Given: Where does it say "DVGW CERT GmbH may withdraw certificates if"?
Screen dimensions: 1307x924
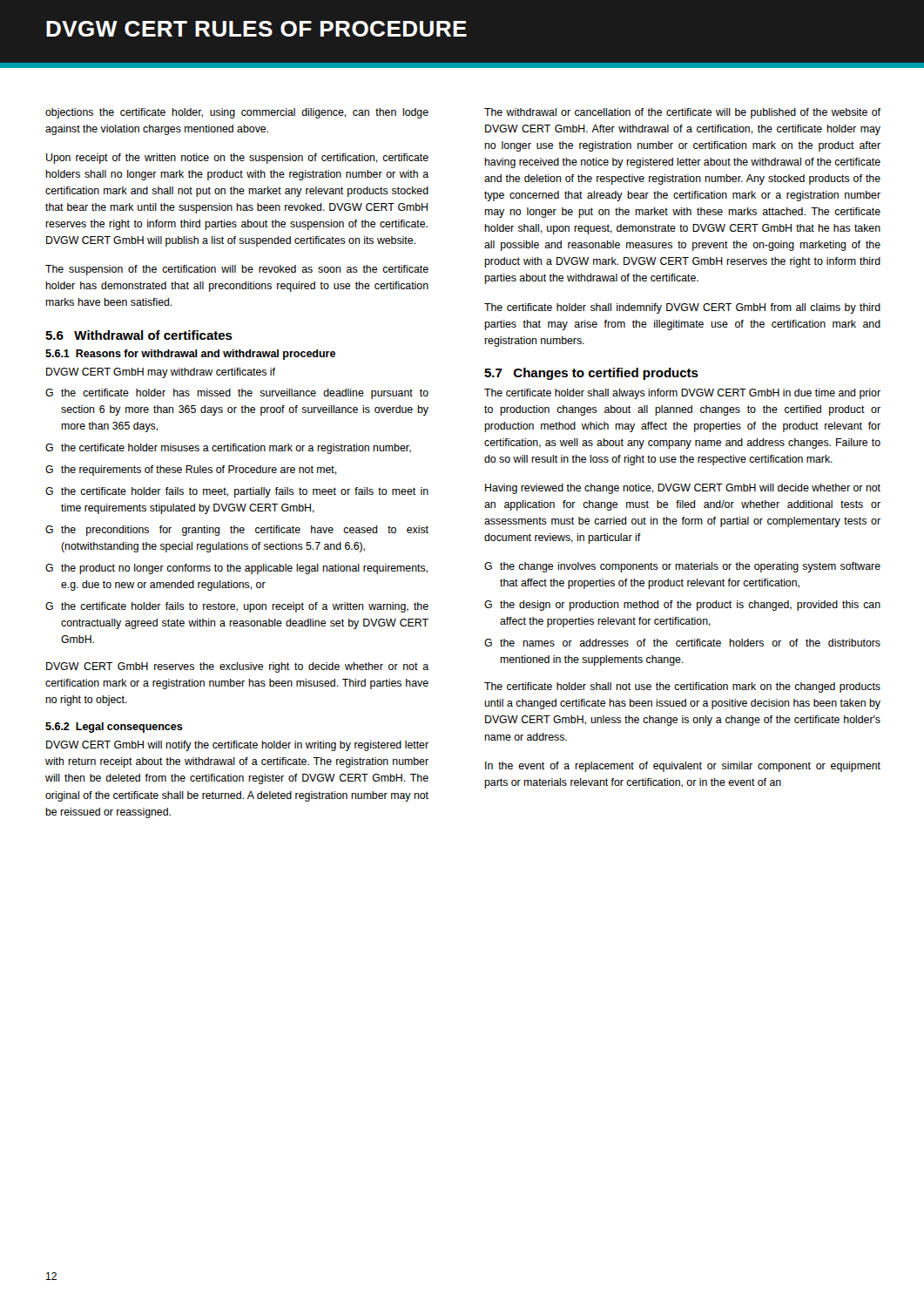Looking at the screenshot, I should 160,372.
